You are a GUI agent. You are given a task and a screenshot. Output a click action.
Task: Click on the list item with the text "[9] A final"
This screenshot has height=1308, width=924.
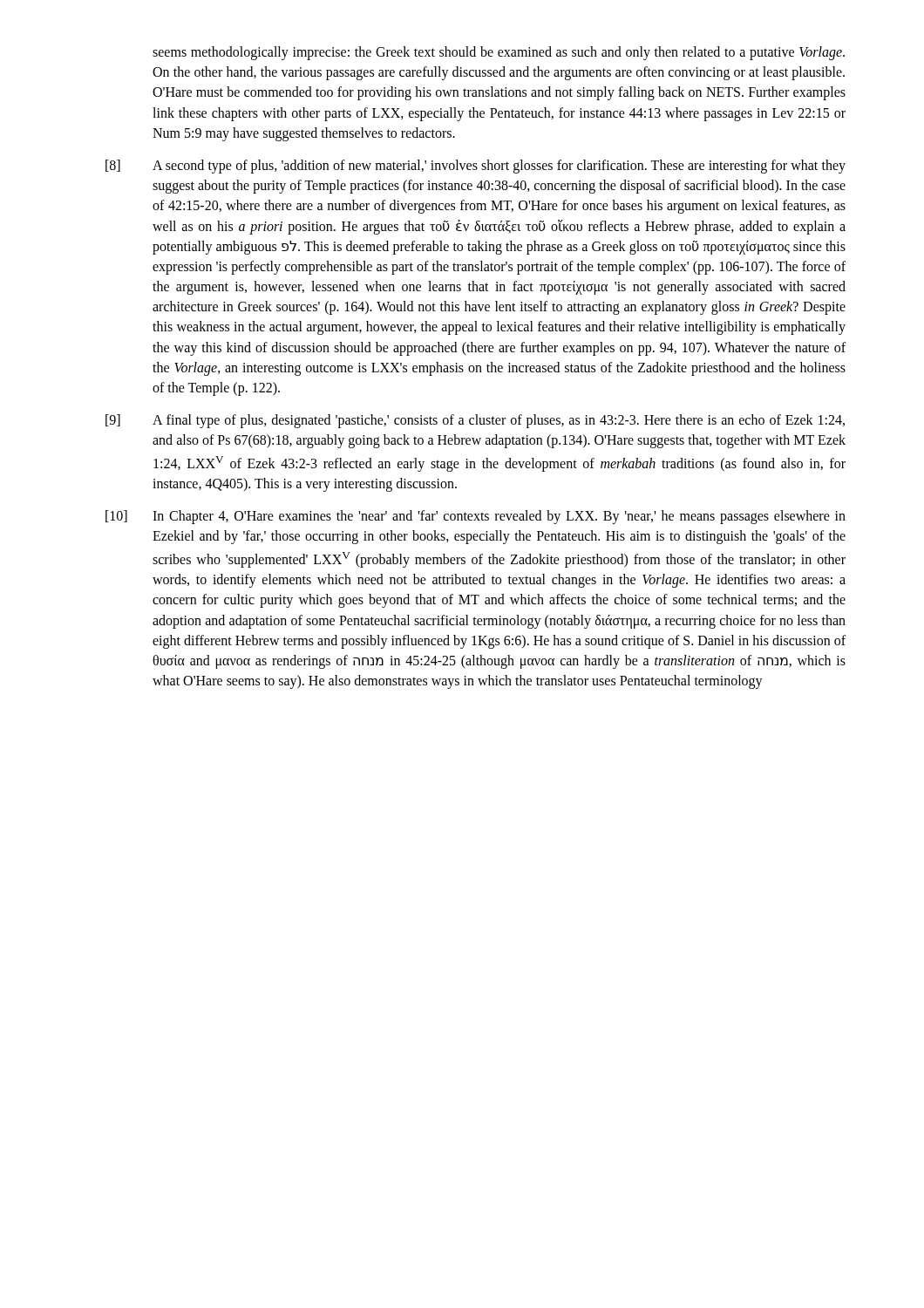[x=475, y=452]
